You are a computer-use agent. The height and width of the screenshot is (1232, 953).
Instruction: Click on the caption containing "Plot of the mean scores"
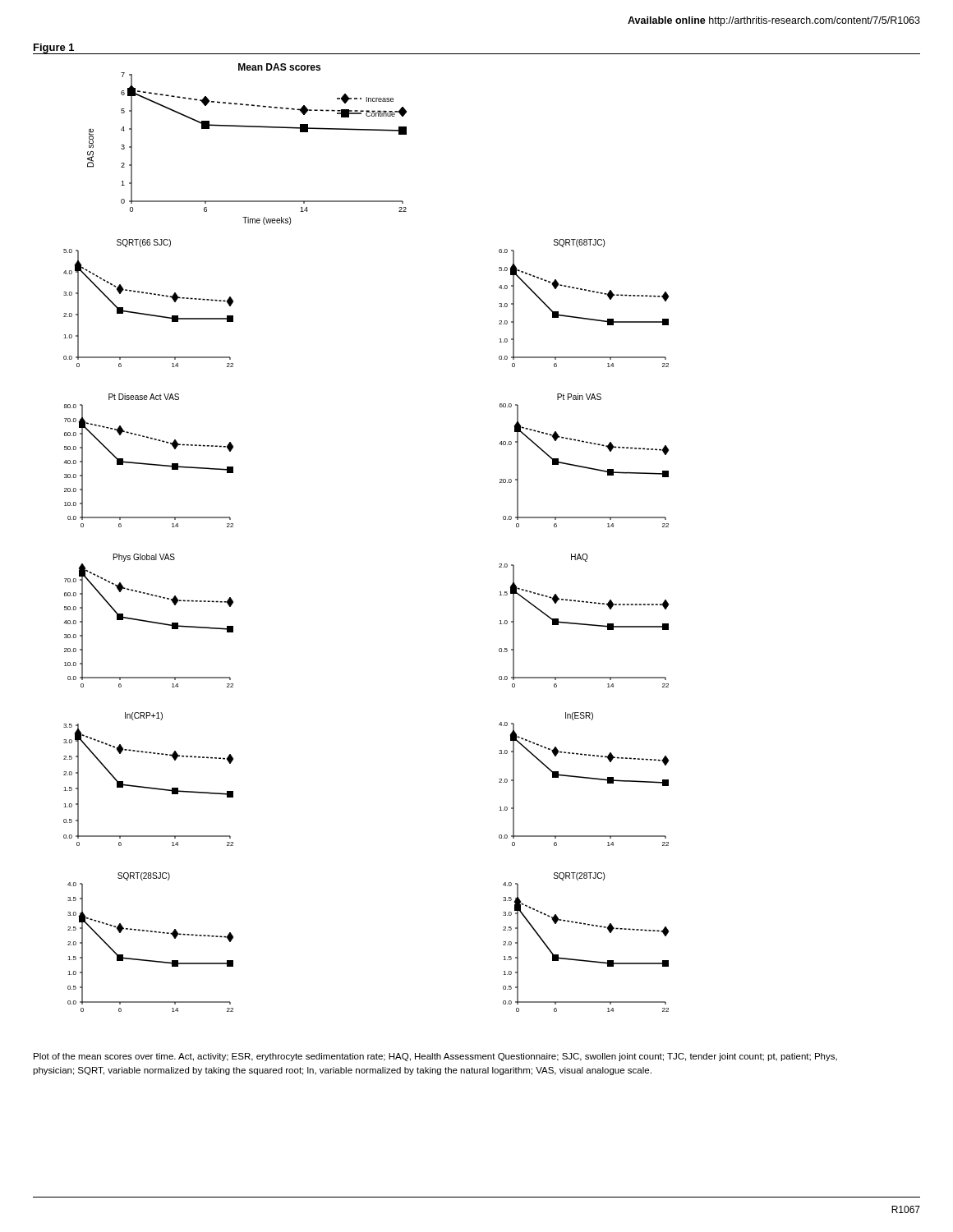pos(435,1063)
